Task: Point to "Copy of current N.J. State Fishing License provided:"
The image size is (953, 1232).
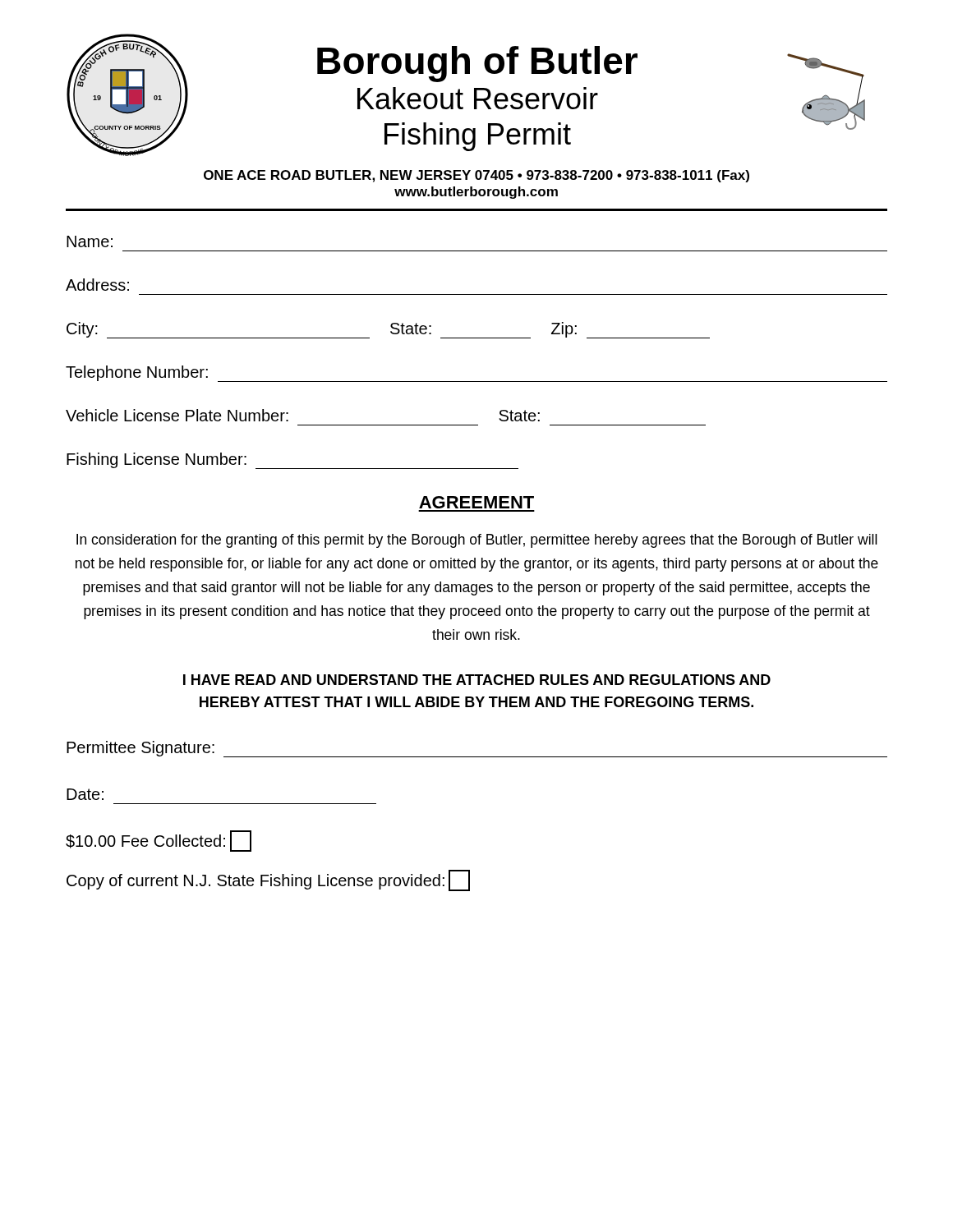Action: pos(268,881)
